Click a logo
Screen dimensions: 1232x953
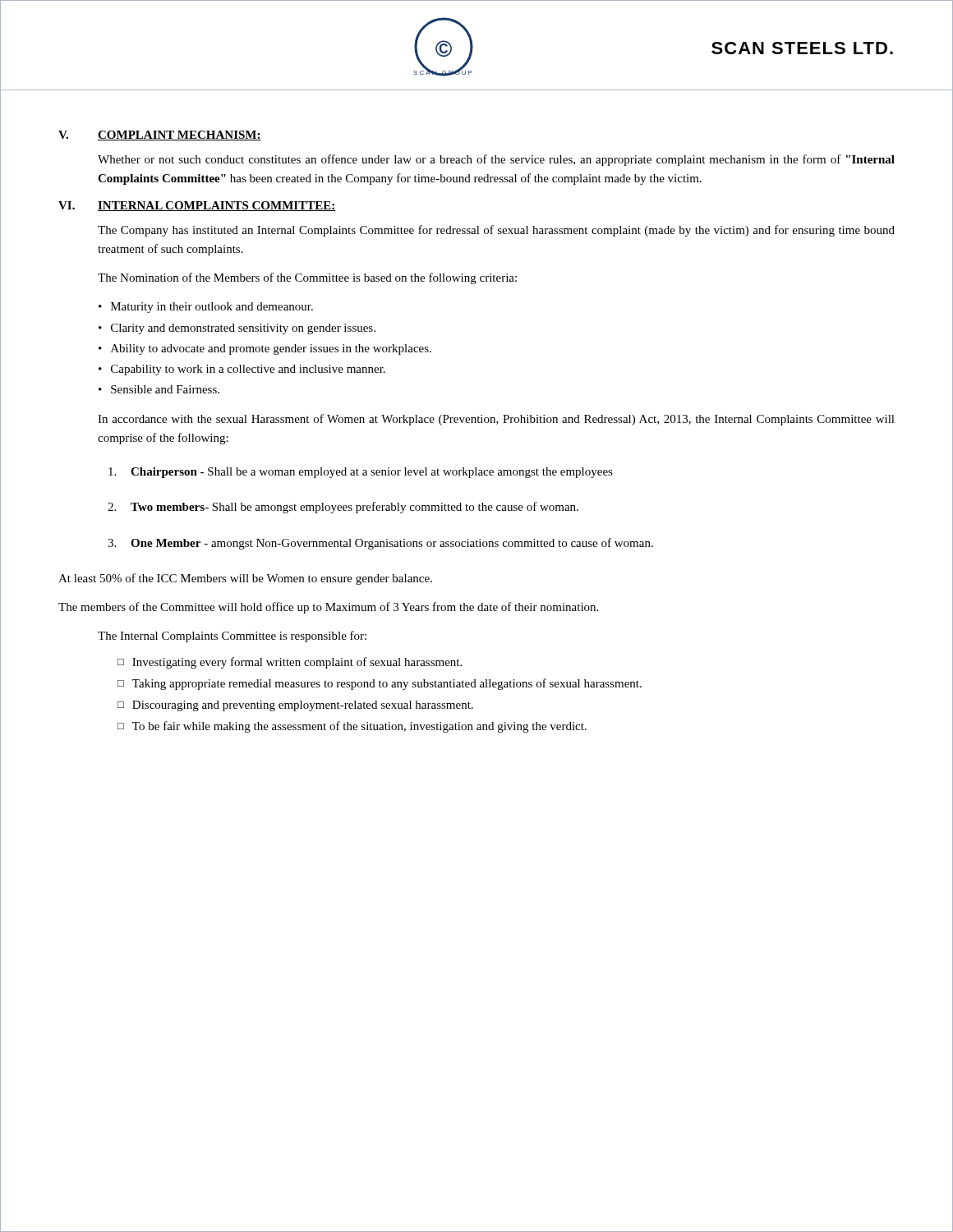point(444,48)
